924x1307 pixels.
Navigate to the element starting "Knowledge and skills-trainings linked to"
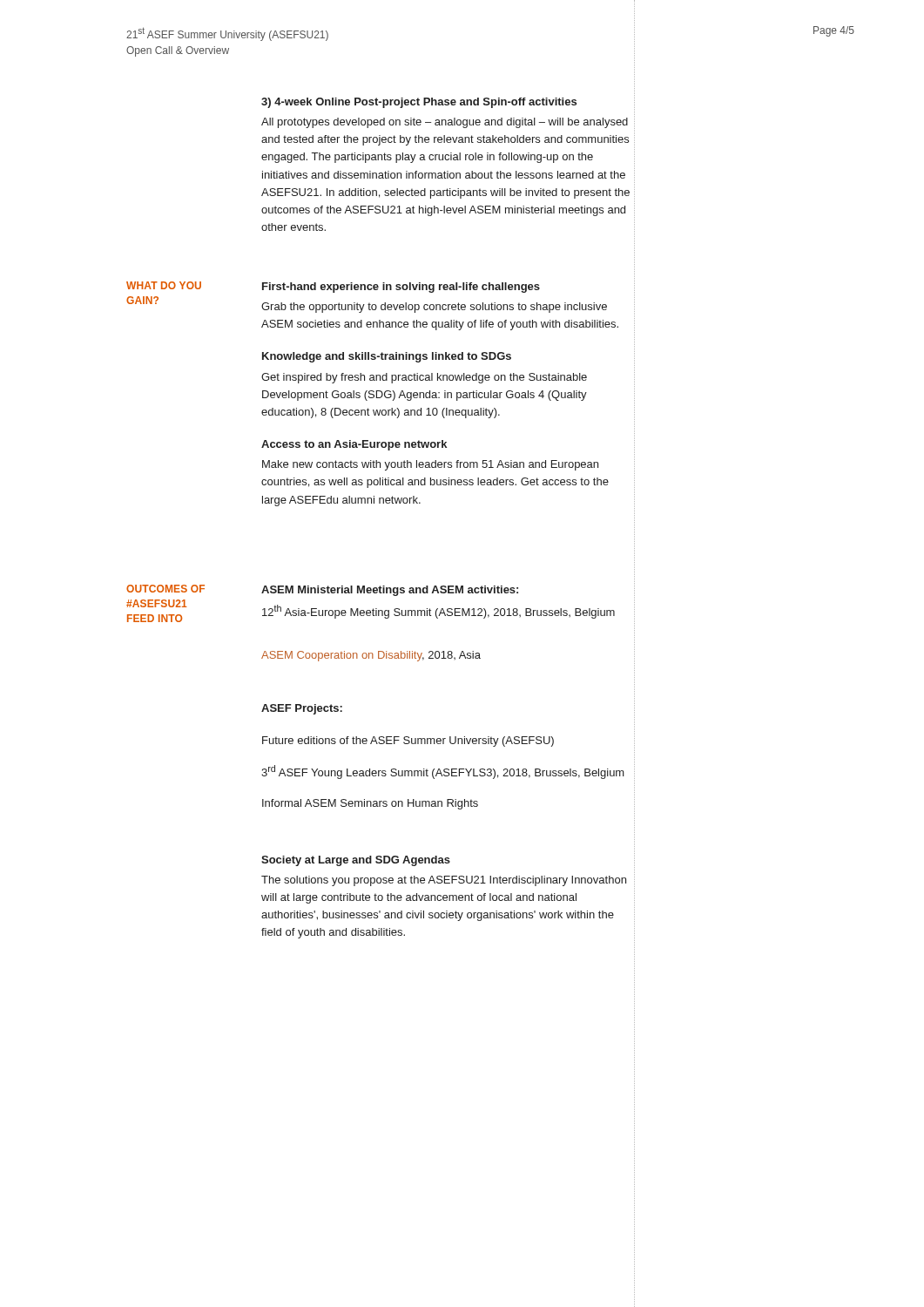(x=386, y=356)
